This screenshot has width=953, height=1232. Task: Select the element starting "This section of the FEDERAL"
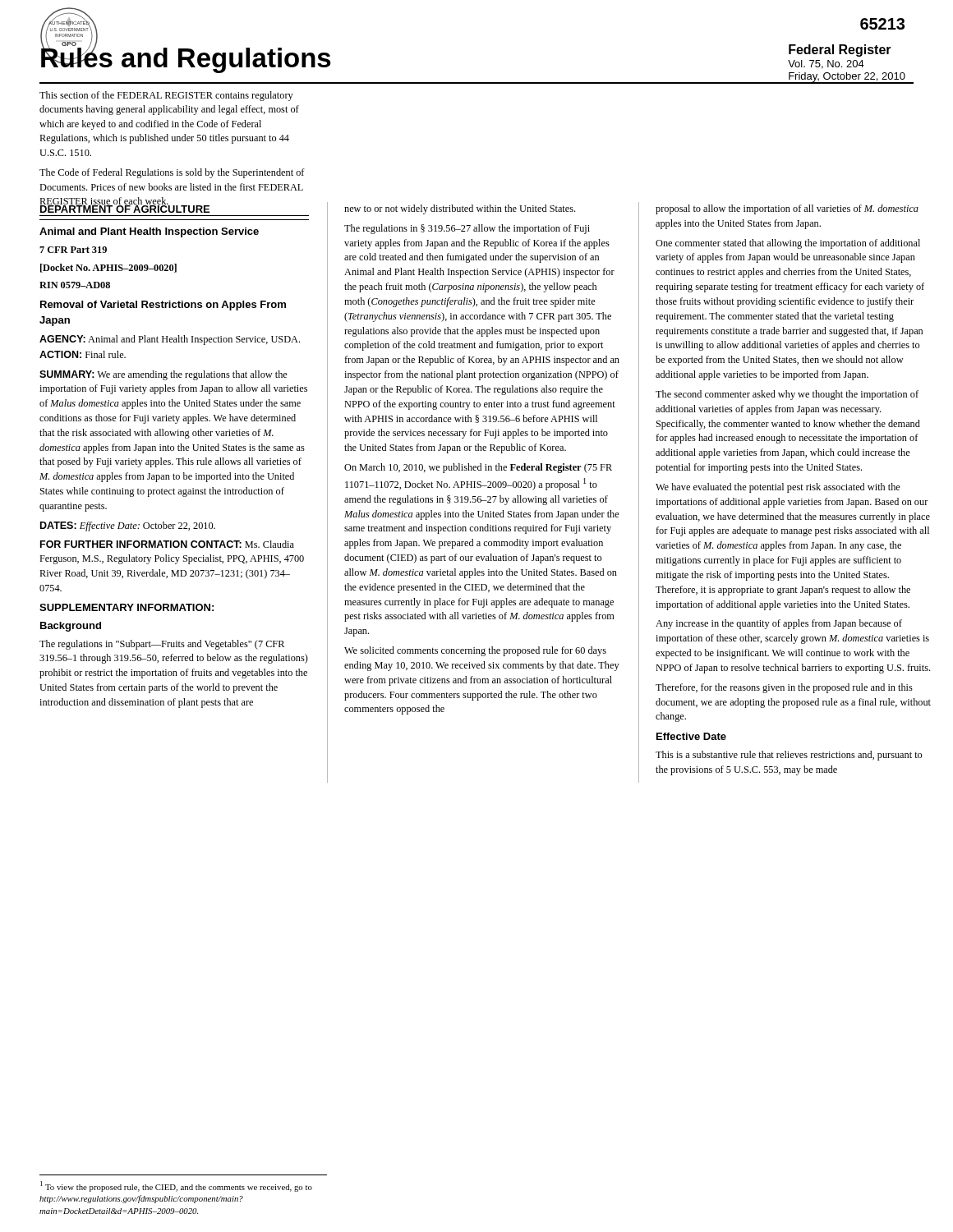click(x=174, y=149)
